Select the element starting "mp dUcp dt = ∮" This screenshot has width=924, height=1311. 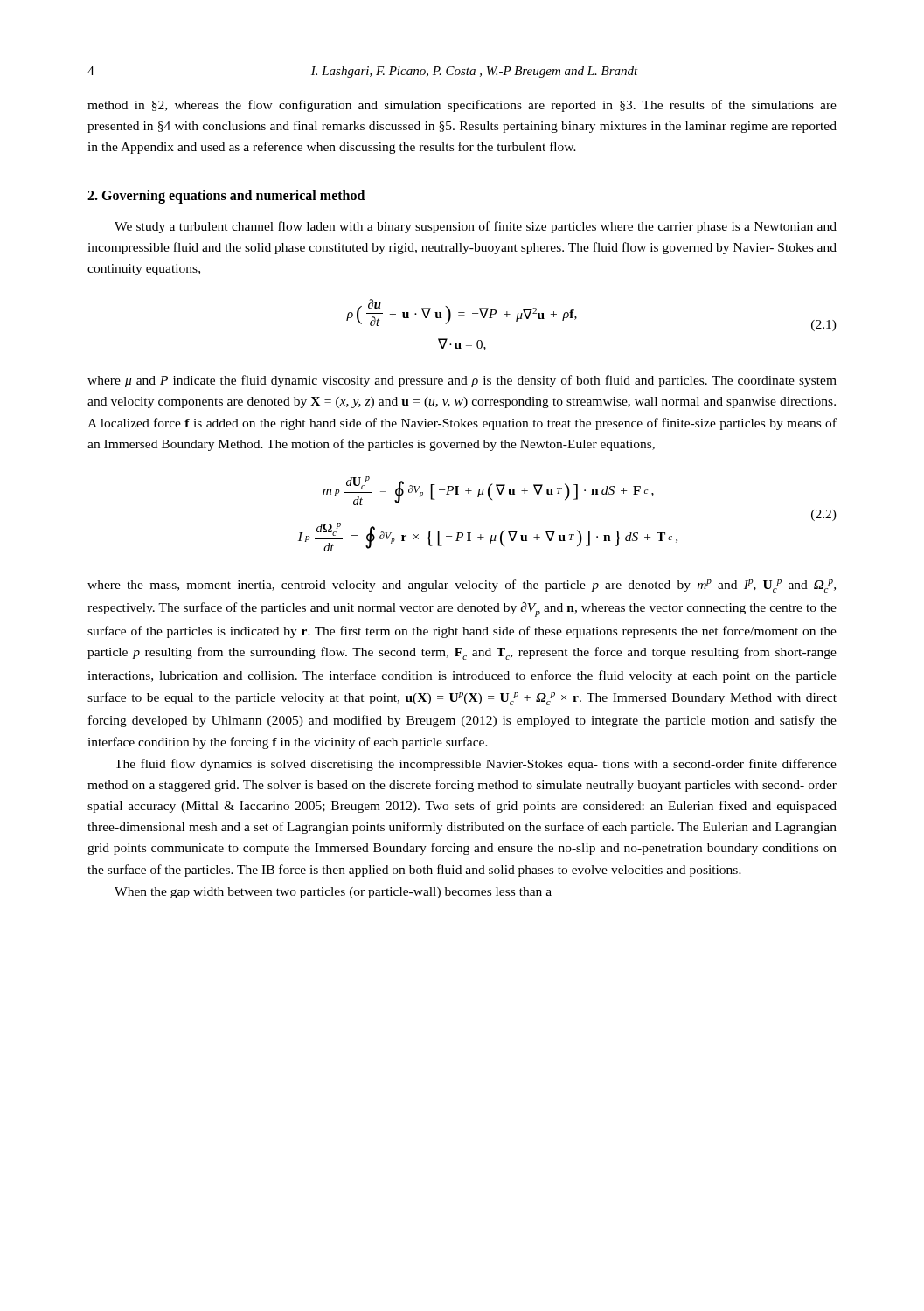(x=567, y=514)
